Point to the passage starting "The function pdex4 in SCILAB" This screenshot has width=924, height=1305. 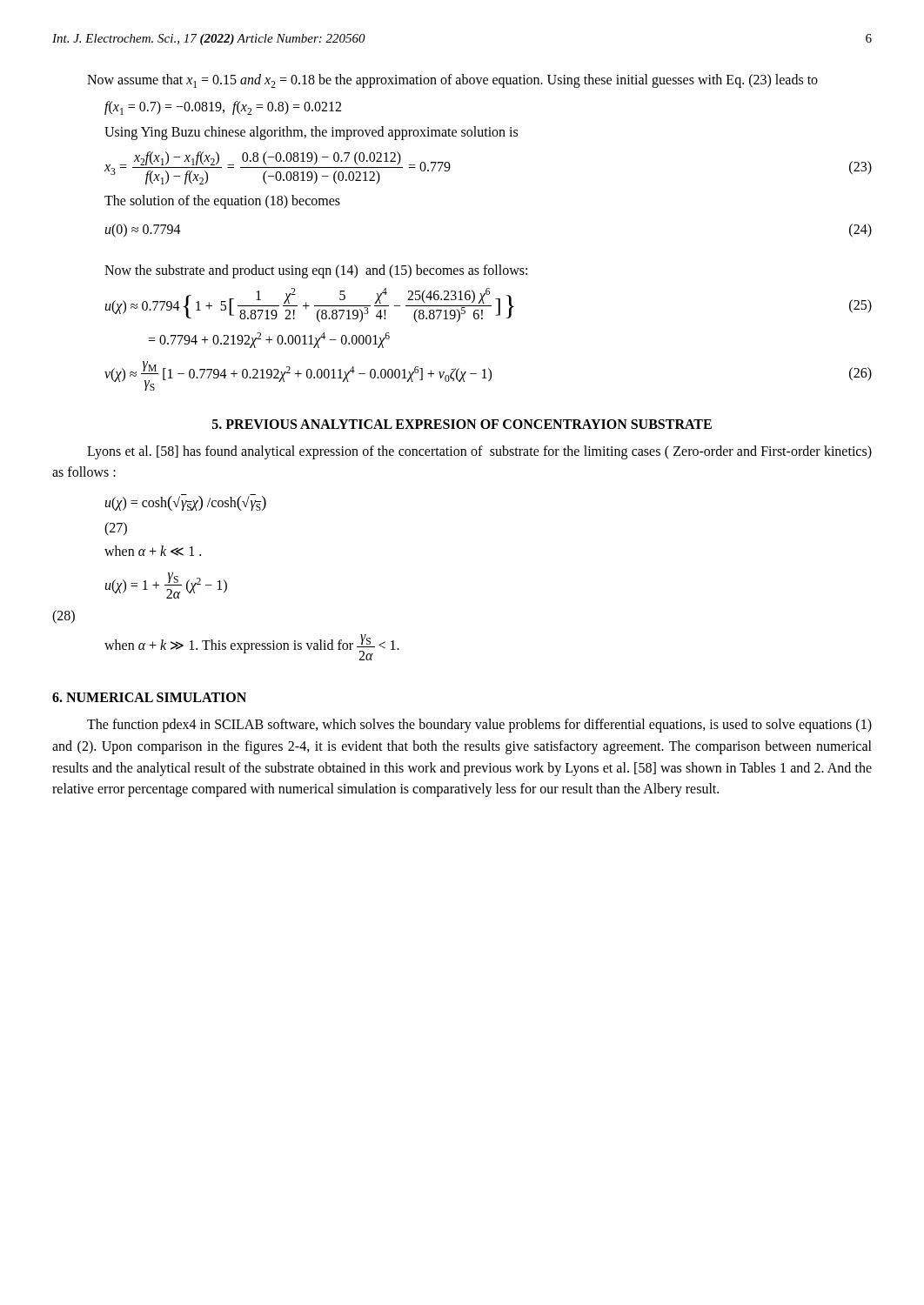coord(462,757)
